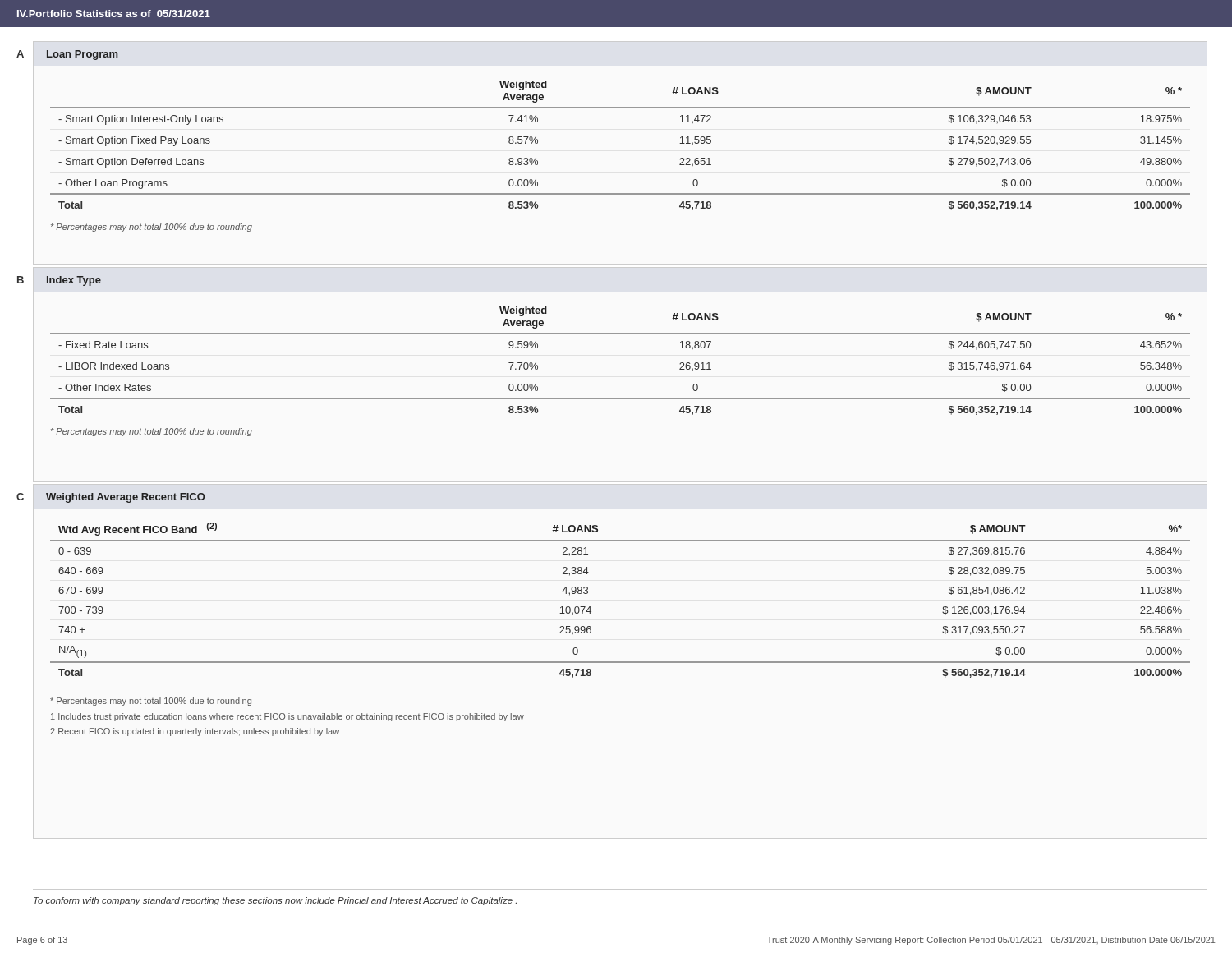
Task: Select the section header that reads "Index Type"
Action: click(73, 280)
